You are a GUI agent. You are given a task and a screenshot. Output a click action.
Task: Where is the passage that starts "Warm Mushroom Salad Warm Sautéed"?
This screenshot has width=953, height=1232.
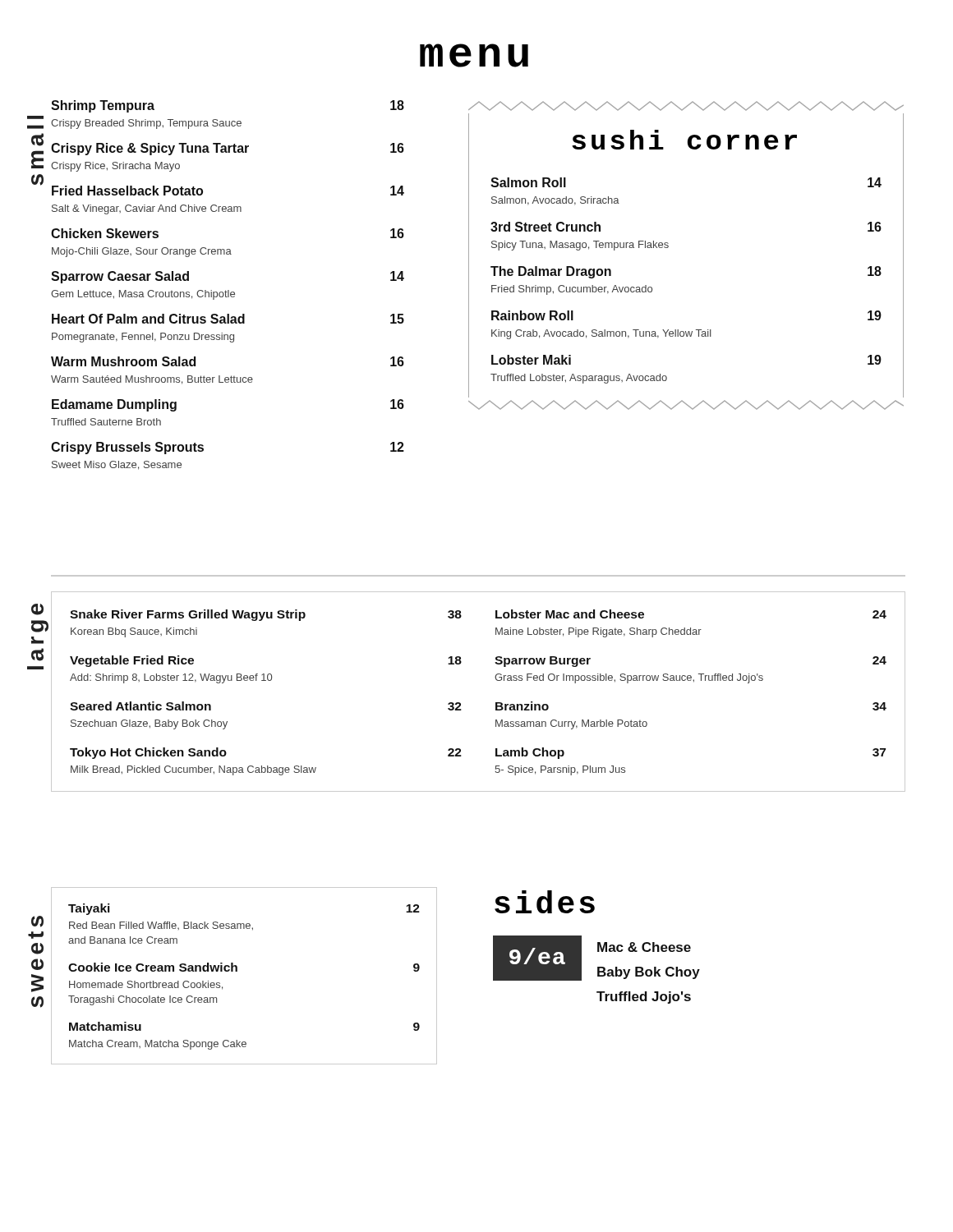click(x=228, y=370)
